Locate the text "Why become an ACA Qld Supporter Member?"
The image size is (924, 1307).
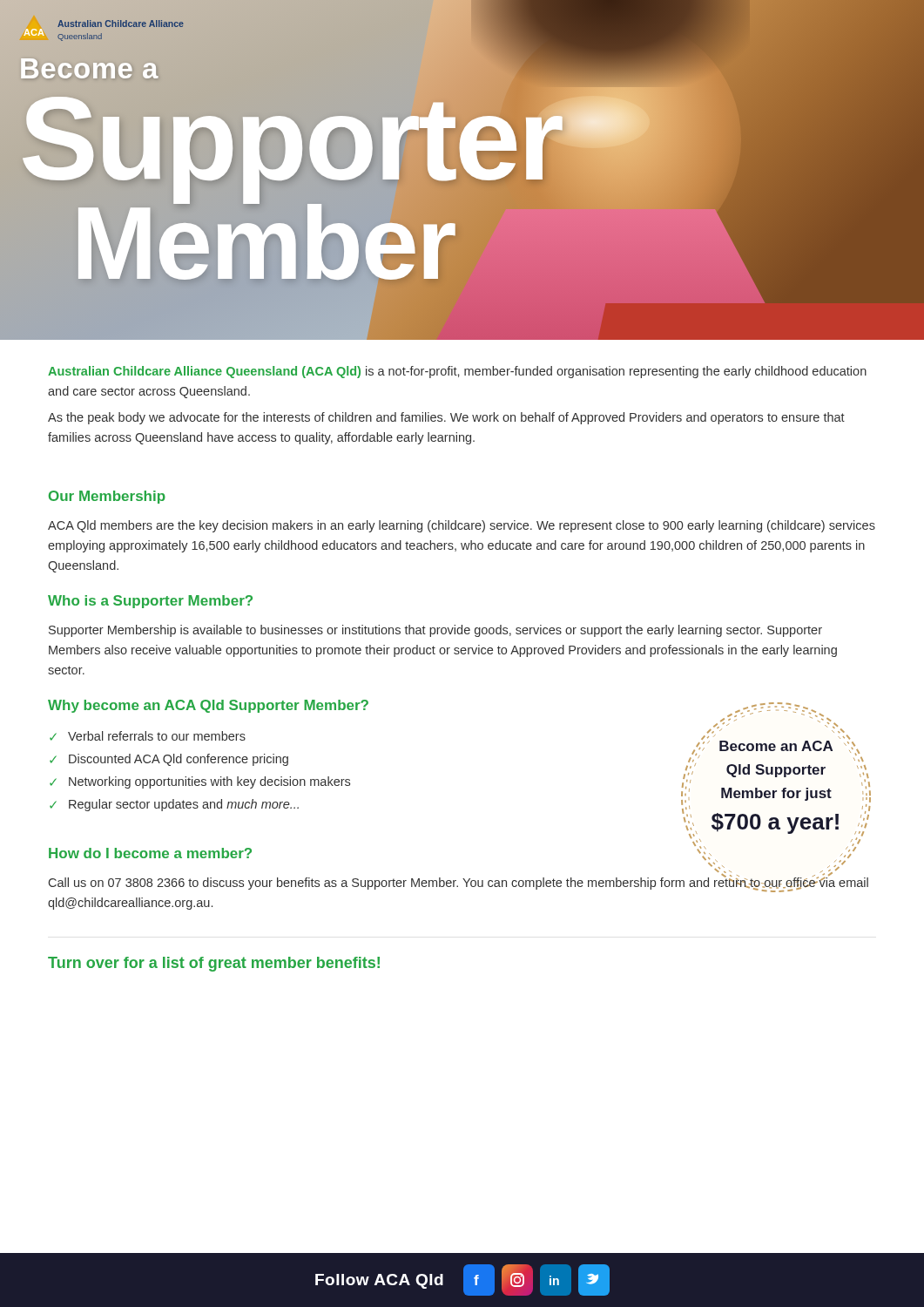(209, 705)
